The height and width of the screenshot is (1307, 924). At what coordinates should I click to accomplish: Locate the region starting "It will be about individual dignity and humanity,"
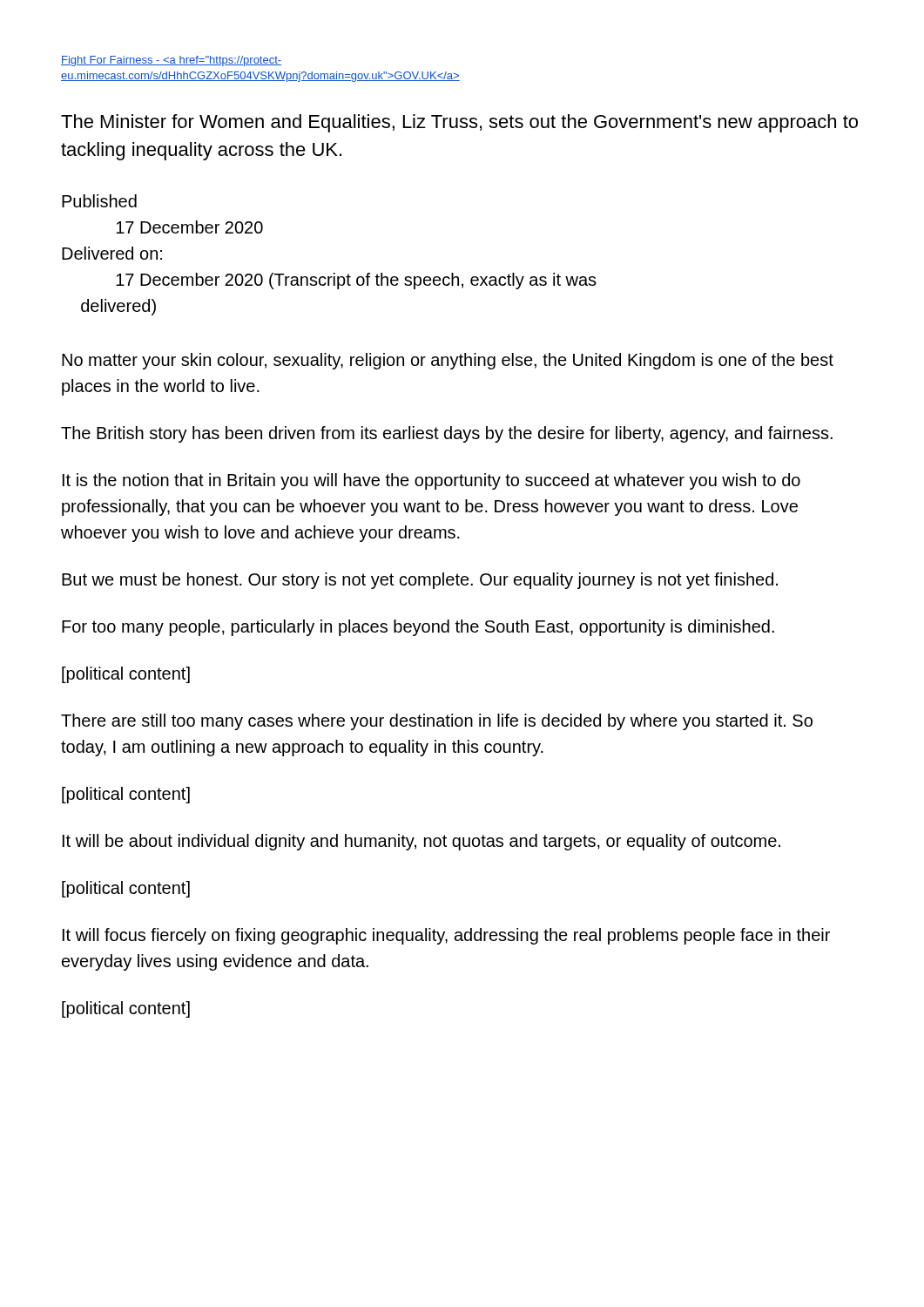coord(421,841)
